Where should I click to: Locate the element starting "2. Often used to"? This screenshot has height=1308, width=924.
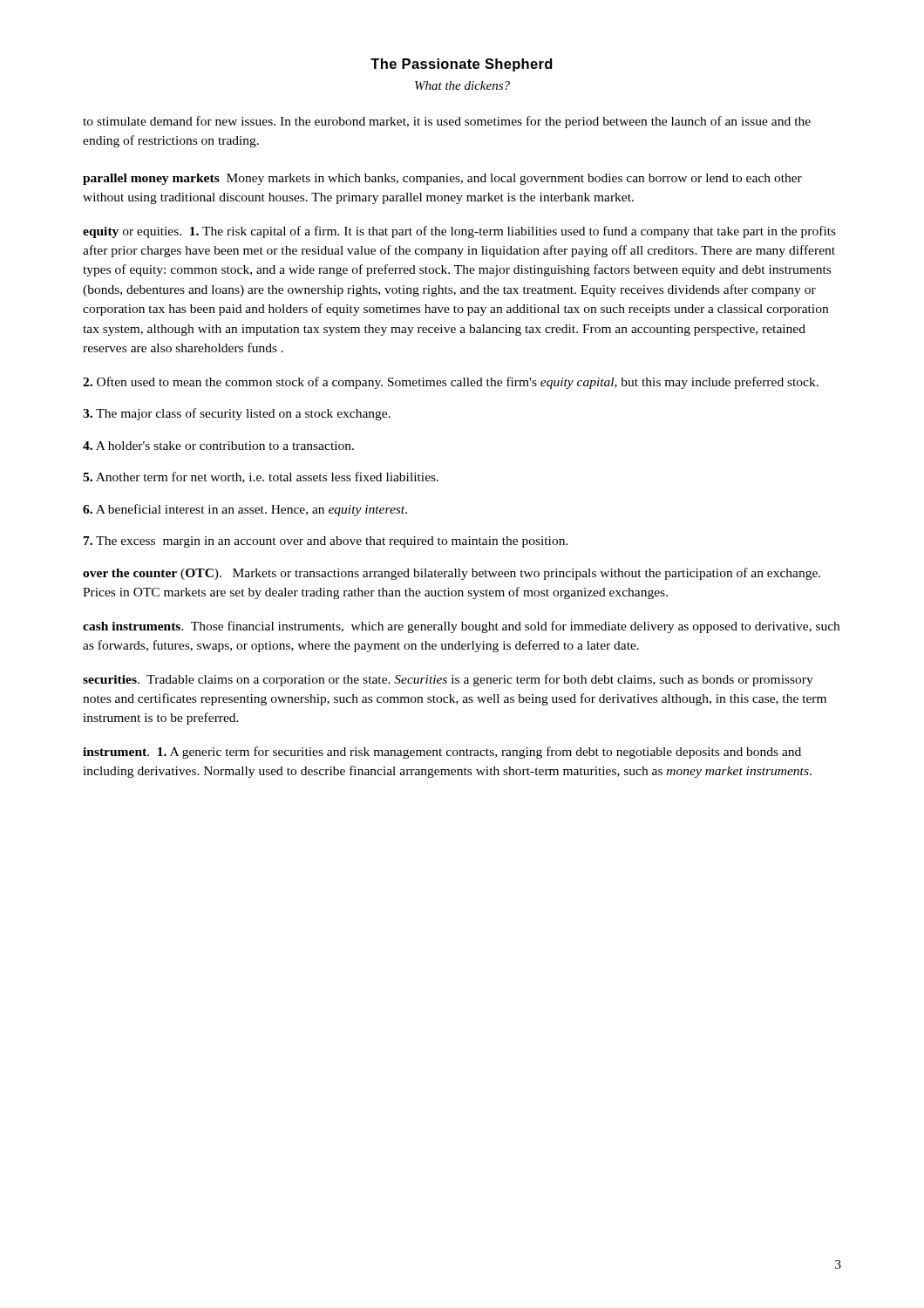pyautogui.click(x=462, y=382)
